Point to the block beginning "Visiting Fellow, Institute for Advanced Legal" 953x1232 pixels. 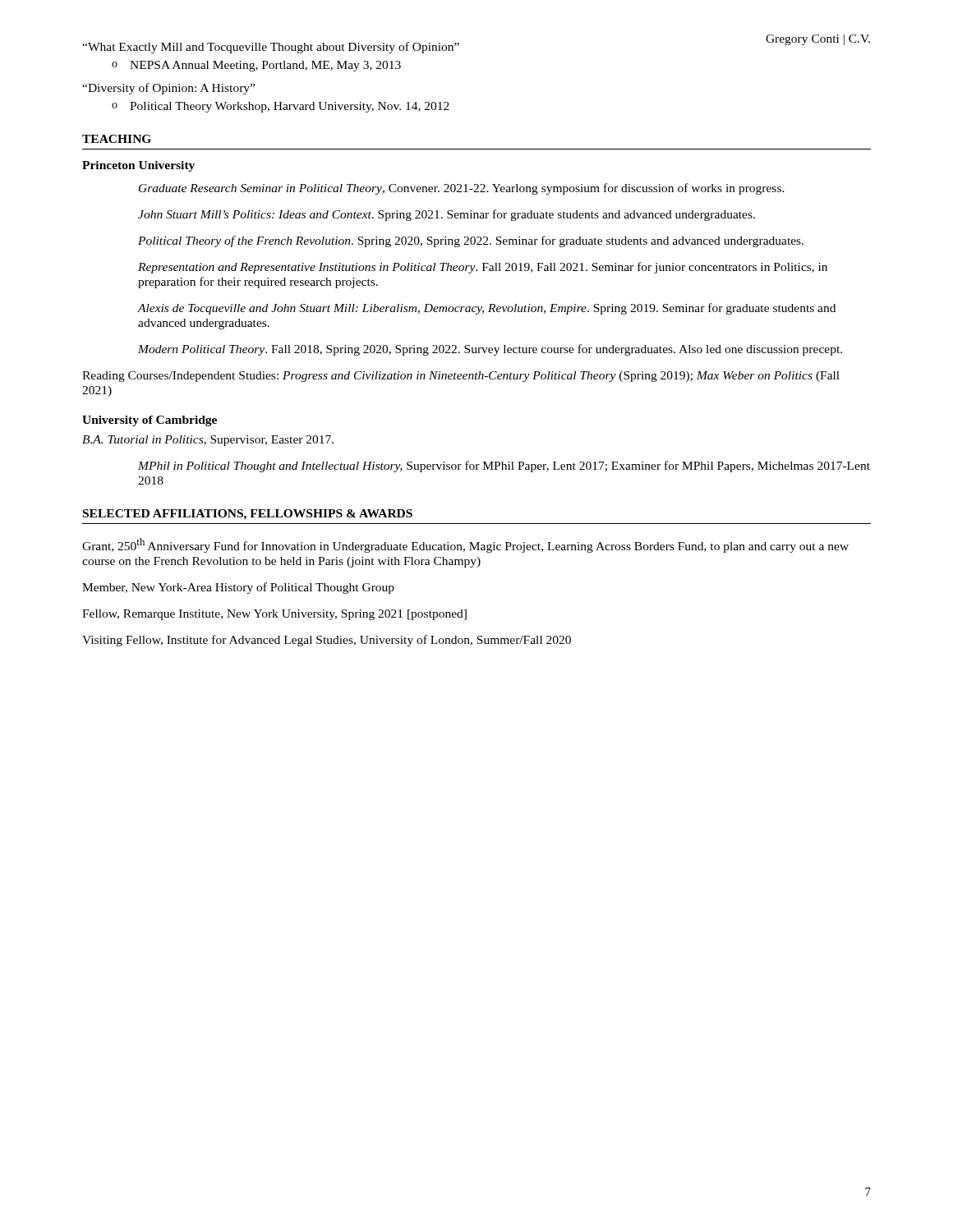tap(327, 640)
